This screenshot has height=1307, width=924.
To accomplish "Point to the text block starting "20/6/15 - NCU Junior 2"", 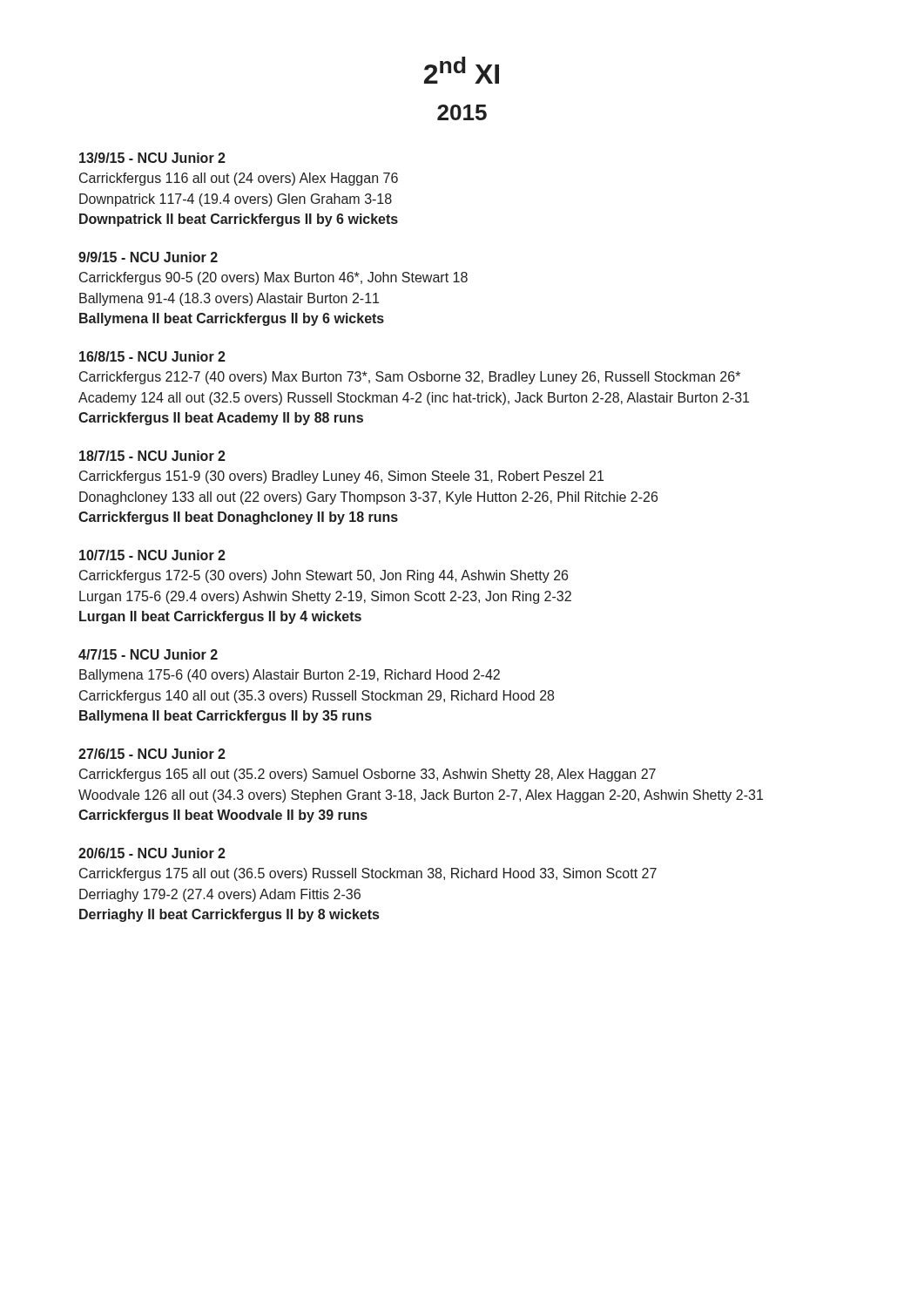I will (x=462, y=884).
